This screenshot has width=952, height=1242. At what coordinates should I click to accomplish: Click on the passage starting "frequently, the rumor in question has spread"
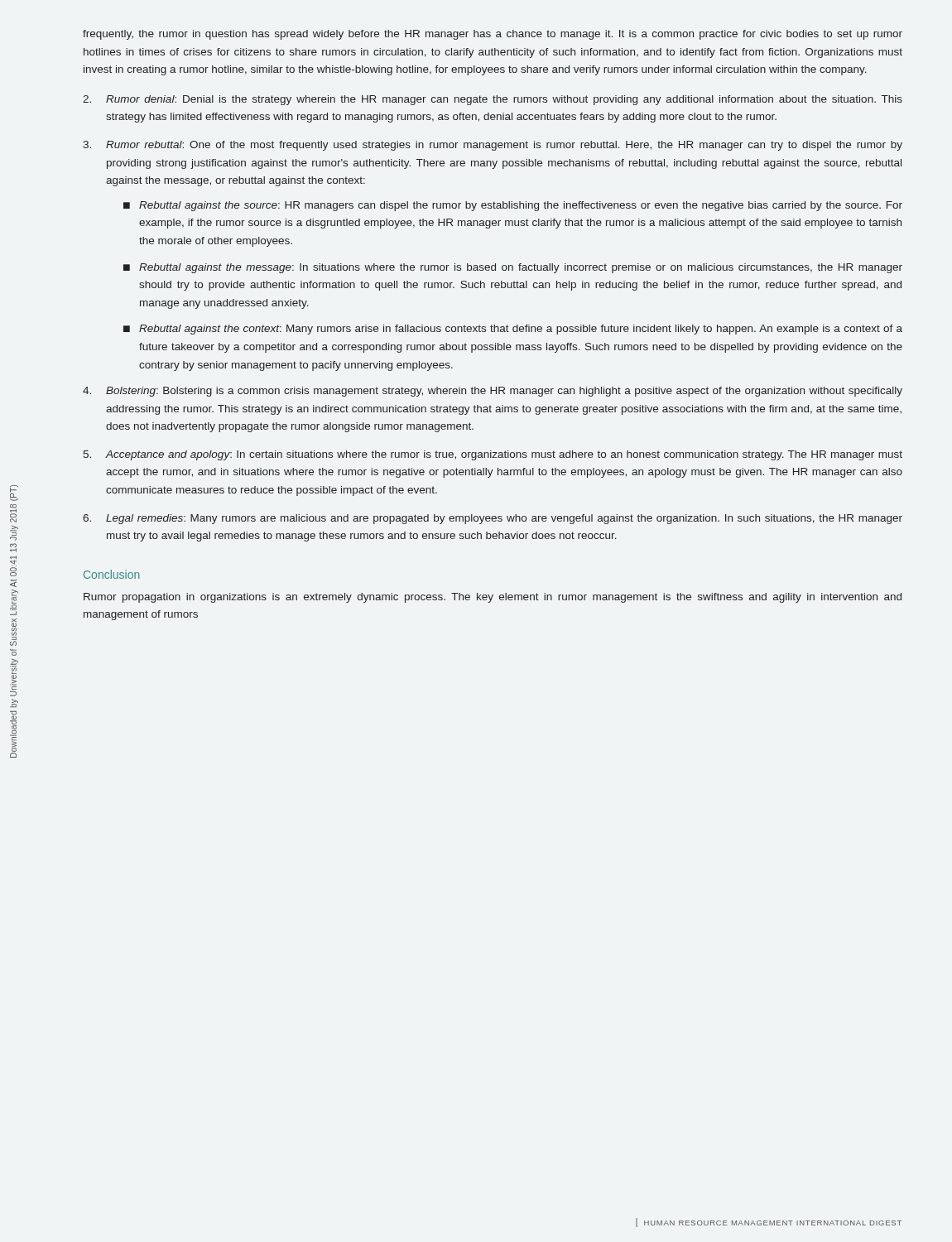(493, 51)
